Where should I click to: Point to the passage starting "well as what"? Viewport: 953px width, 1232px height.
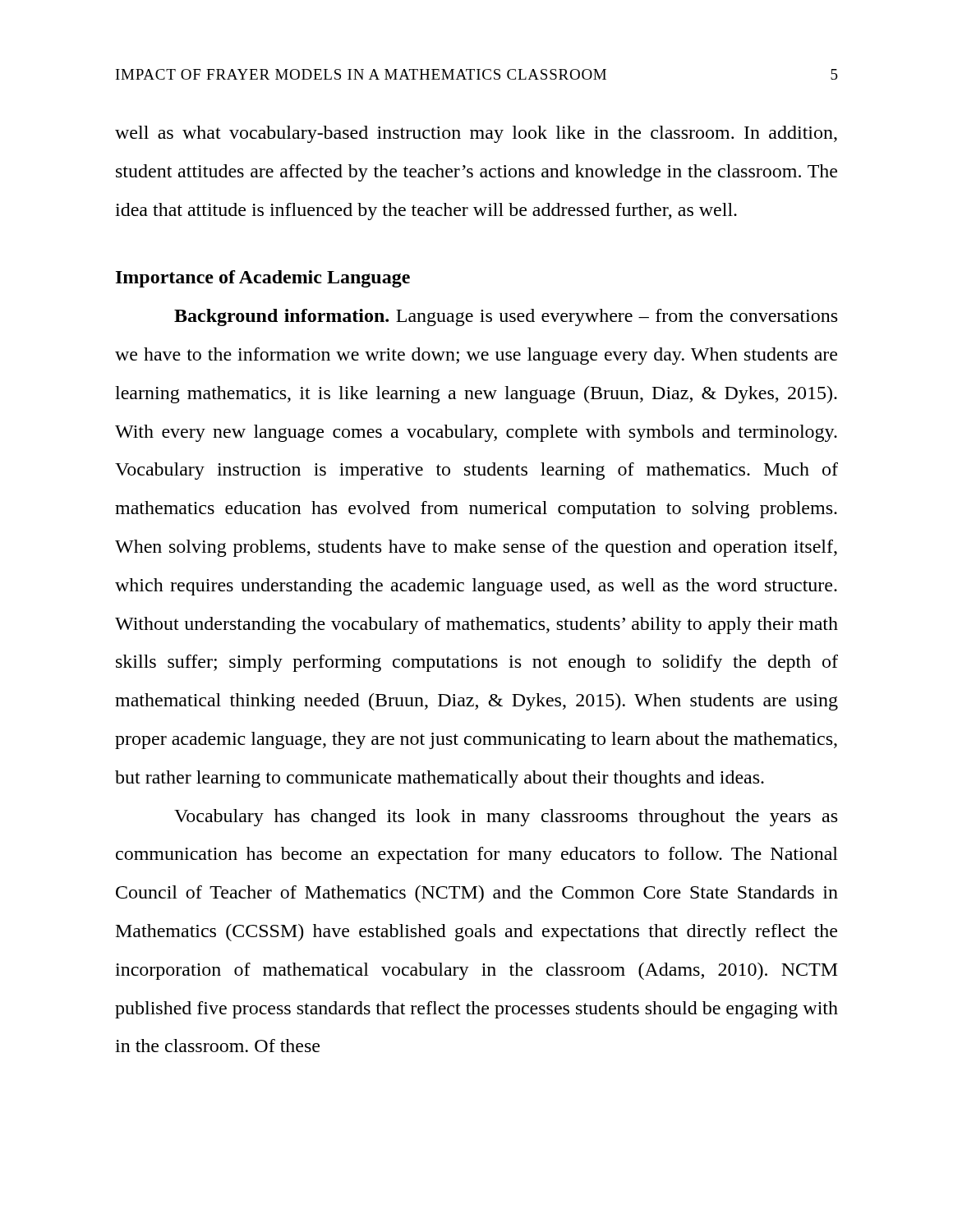coord(476,171)
